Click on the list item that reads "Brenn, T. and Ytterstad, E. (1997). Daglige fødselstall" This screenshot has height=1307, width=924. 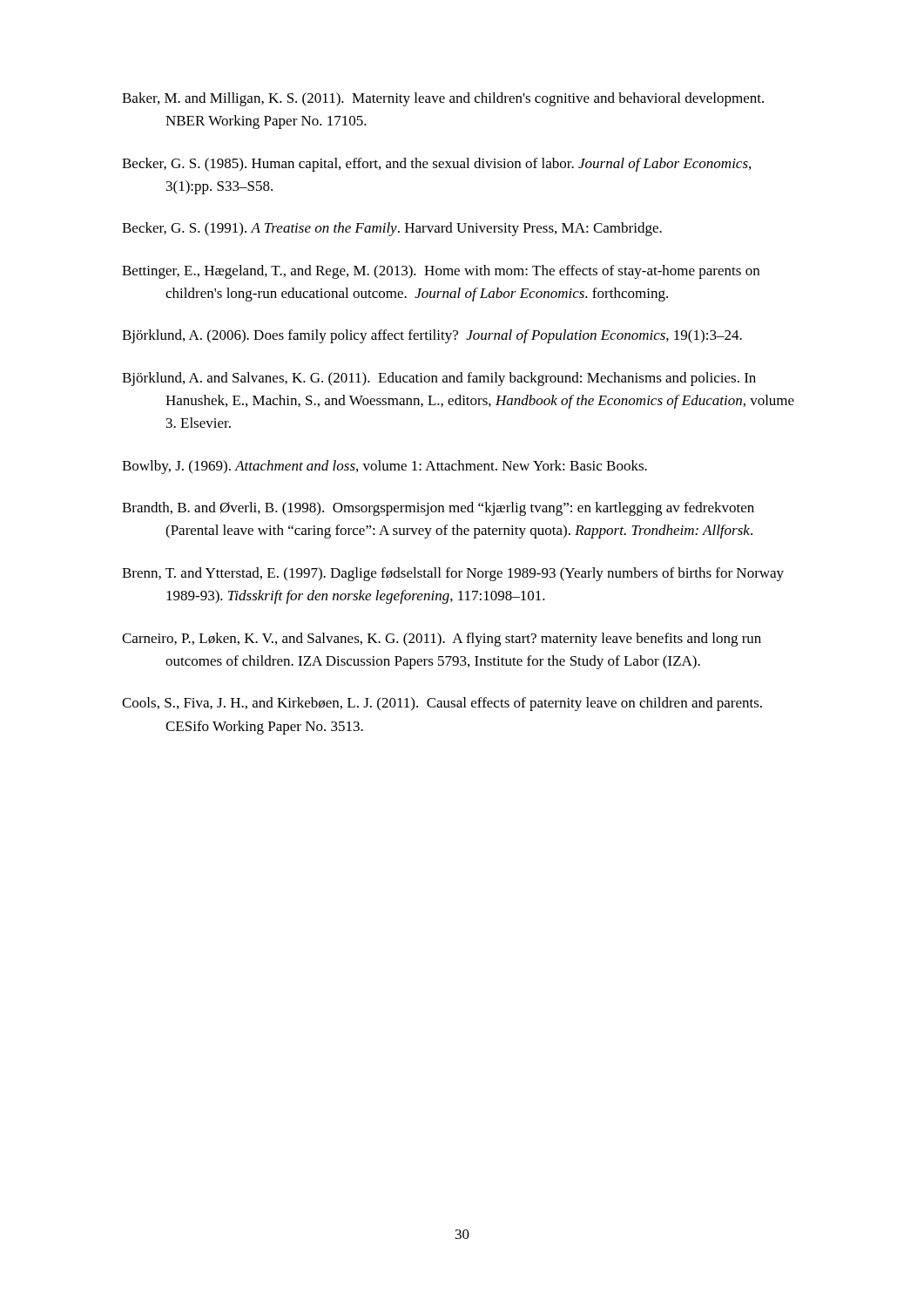click(x=453, y=584)
